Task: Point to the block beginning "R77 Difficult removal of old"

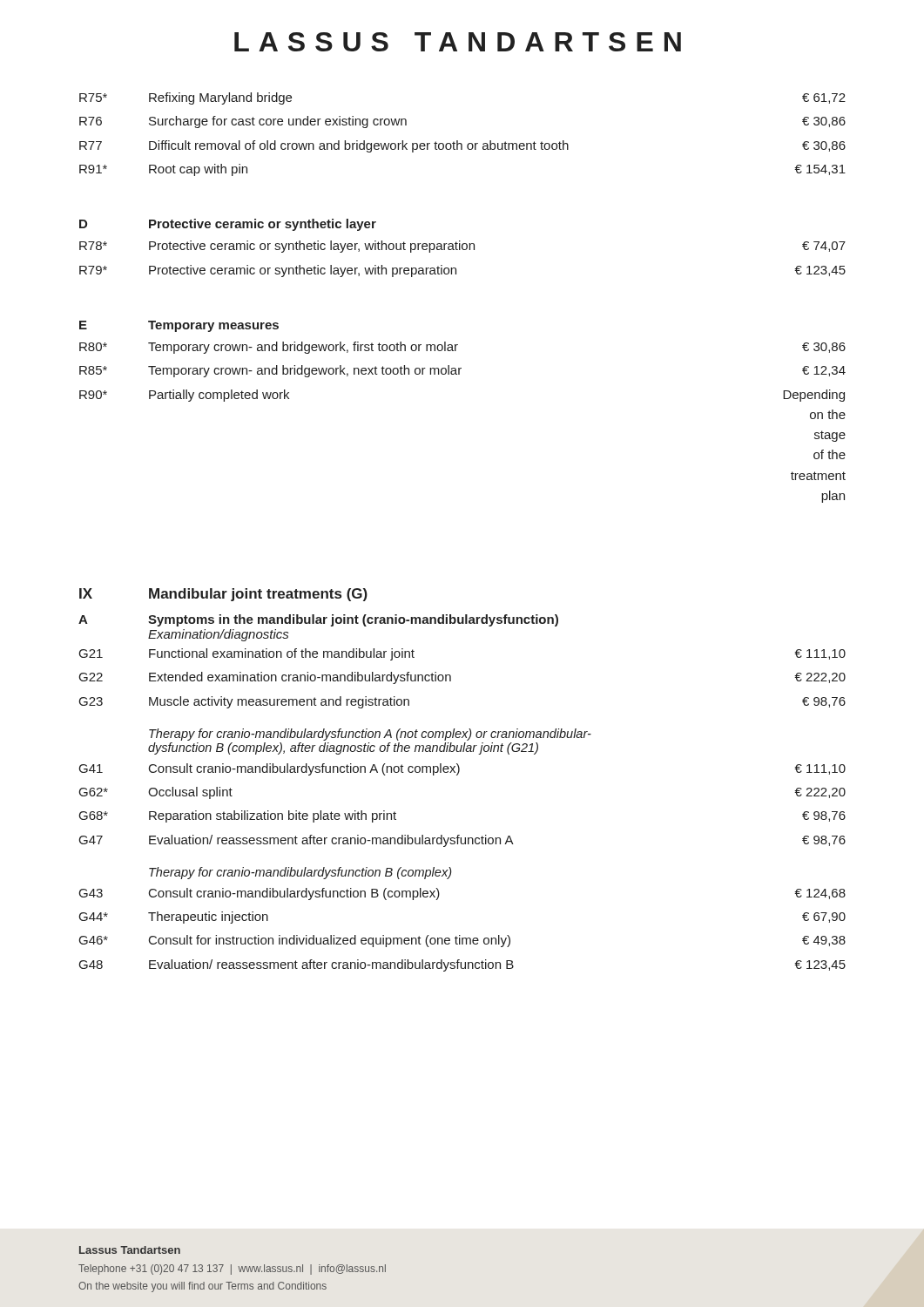Action: pyautogui.click(x=462, y=145)
